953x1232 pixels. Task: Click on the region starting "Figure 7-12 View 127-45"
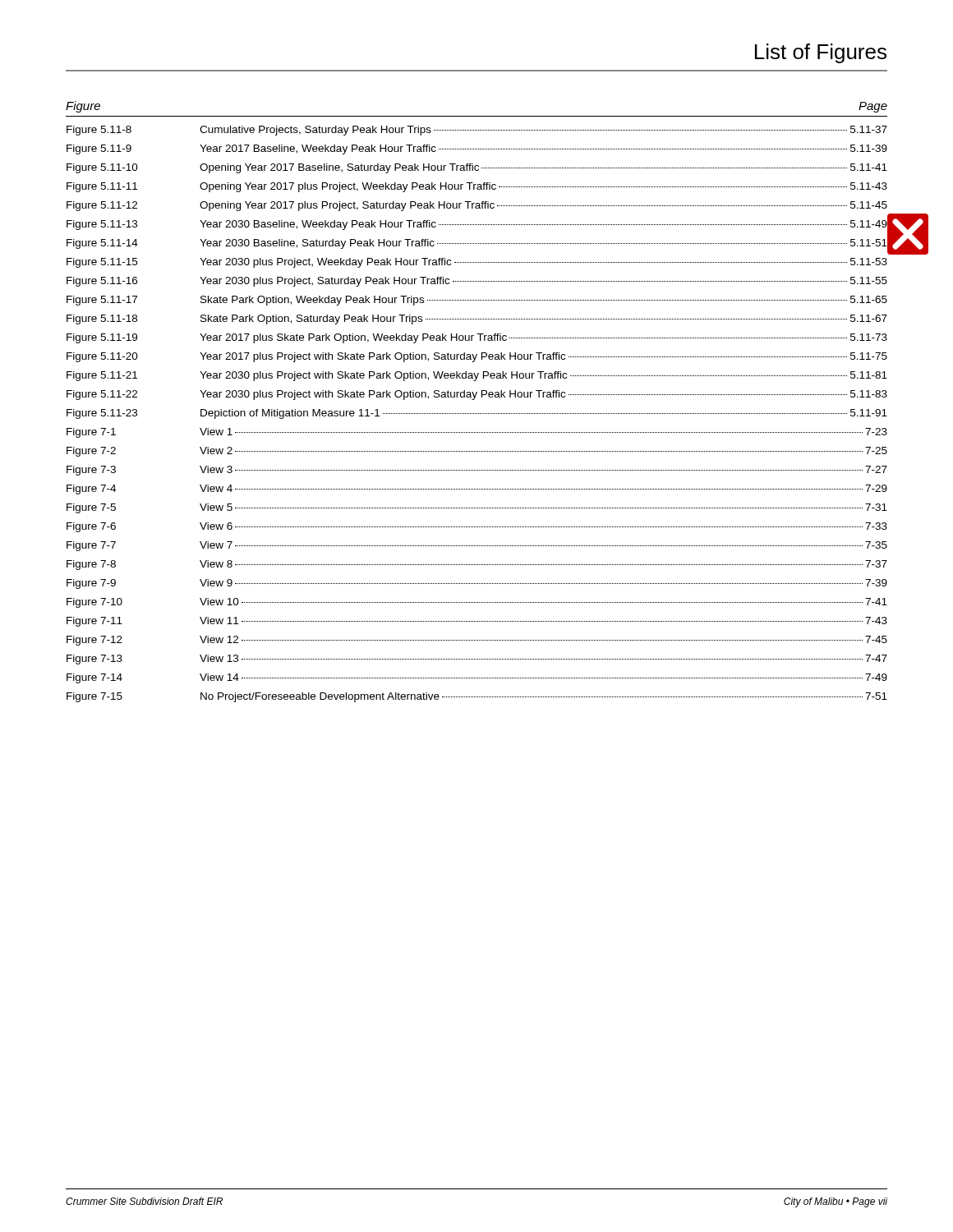[x=476, y=639]
